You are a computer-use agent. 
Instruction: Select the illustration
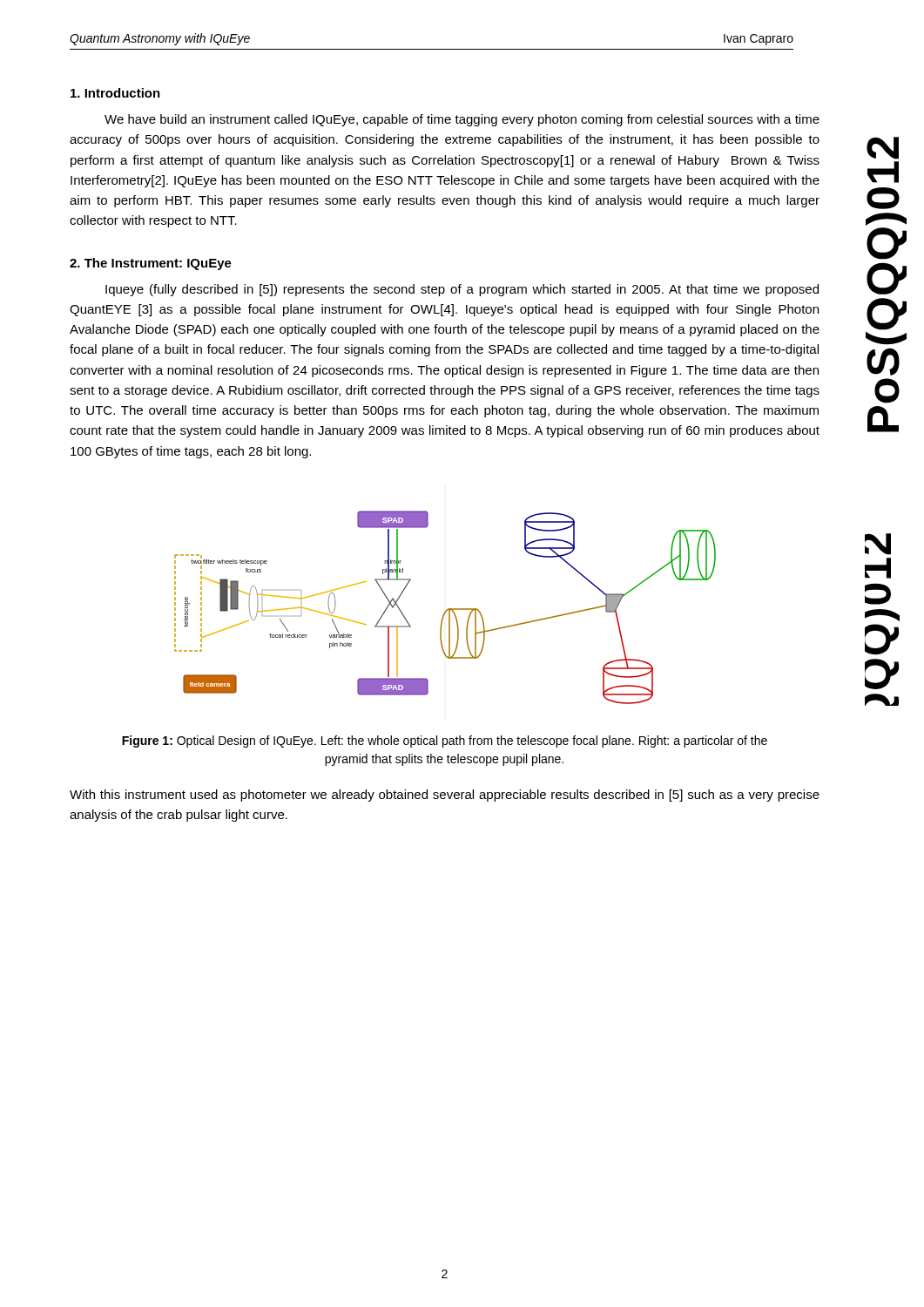pyautogui.click(x=445, y=604)
